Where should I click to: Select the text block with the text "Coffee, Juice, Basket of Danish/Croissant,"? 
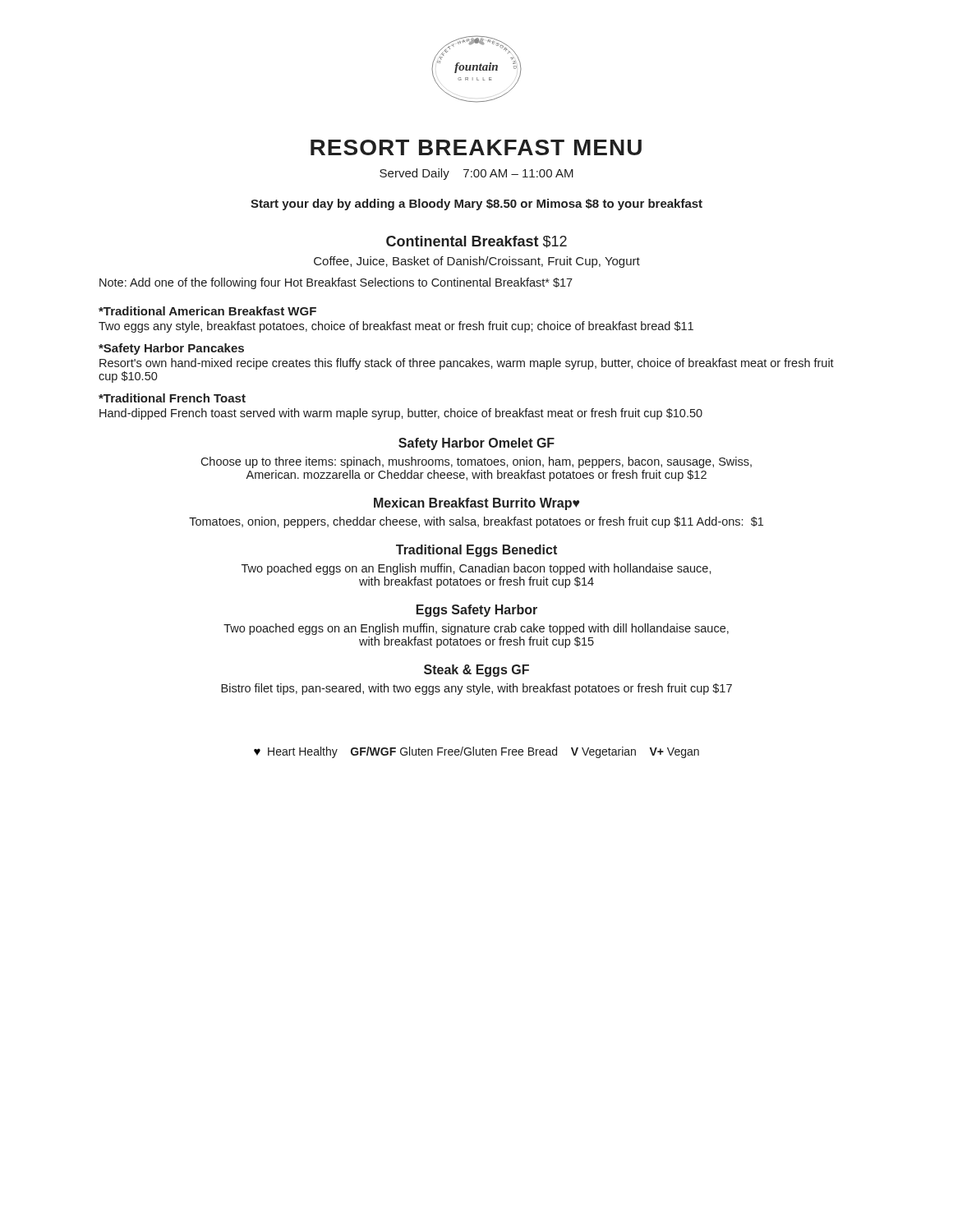(x=476, y=261)
